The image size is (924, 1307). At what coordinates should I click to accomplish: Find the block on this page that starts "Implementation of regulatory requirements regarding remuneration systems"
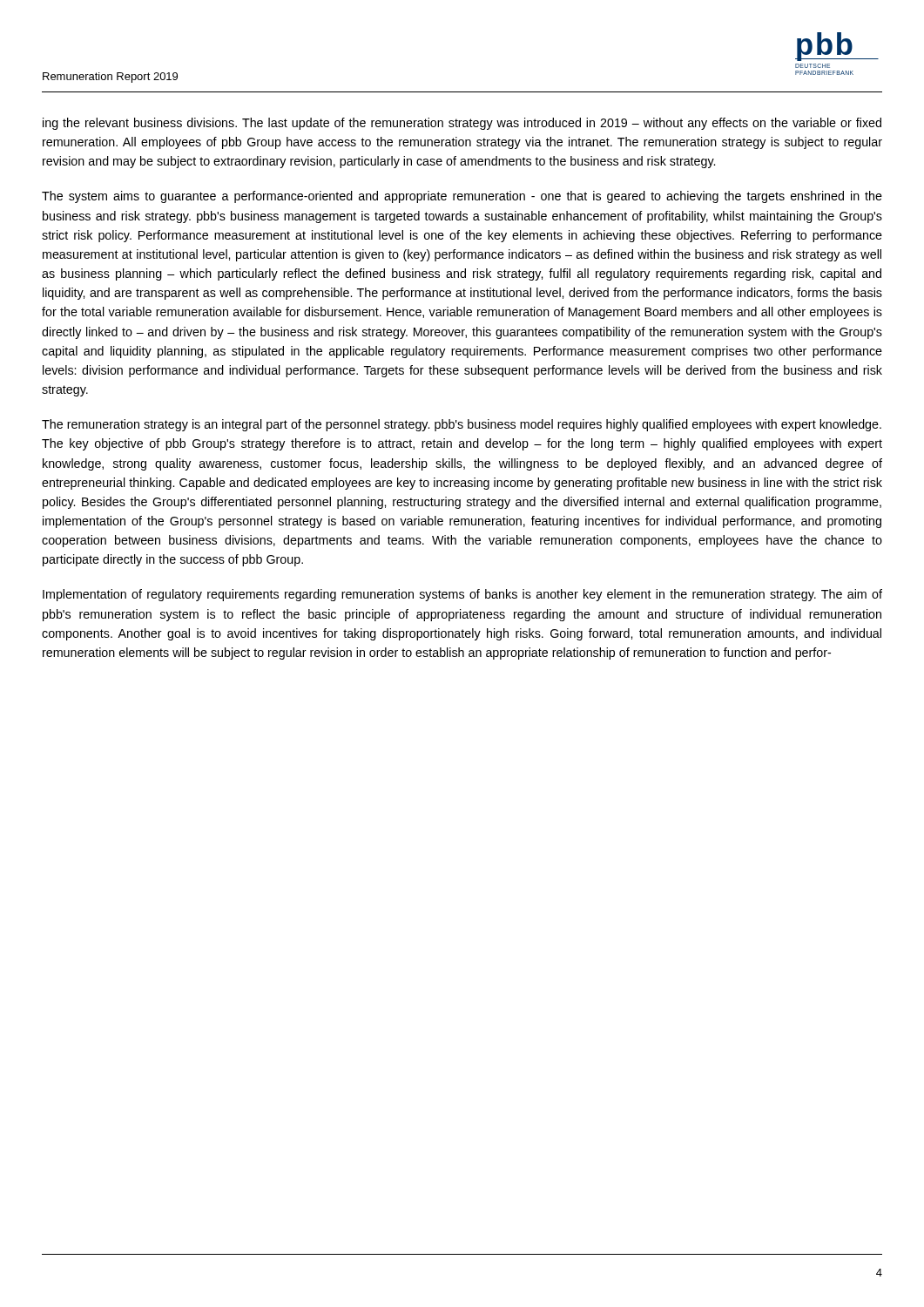click(x=462, y=624)
